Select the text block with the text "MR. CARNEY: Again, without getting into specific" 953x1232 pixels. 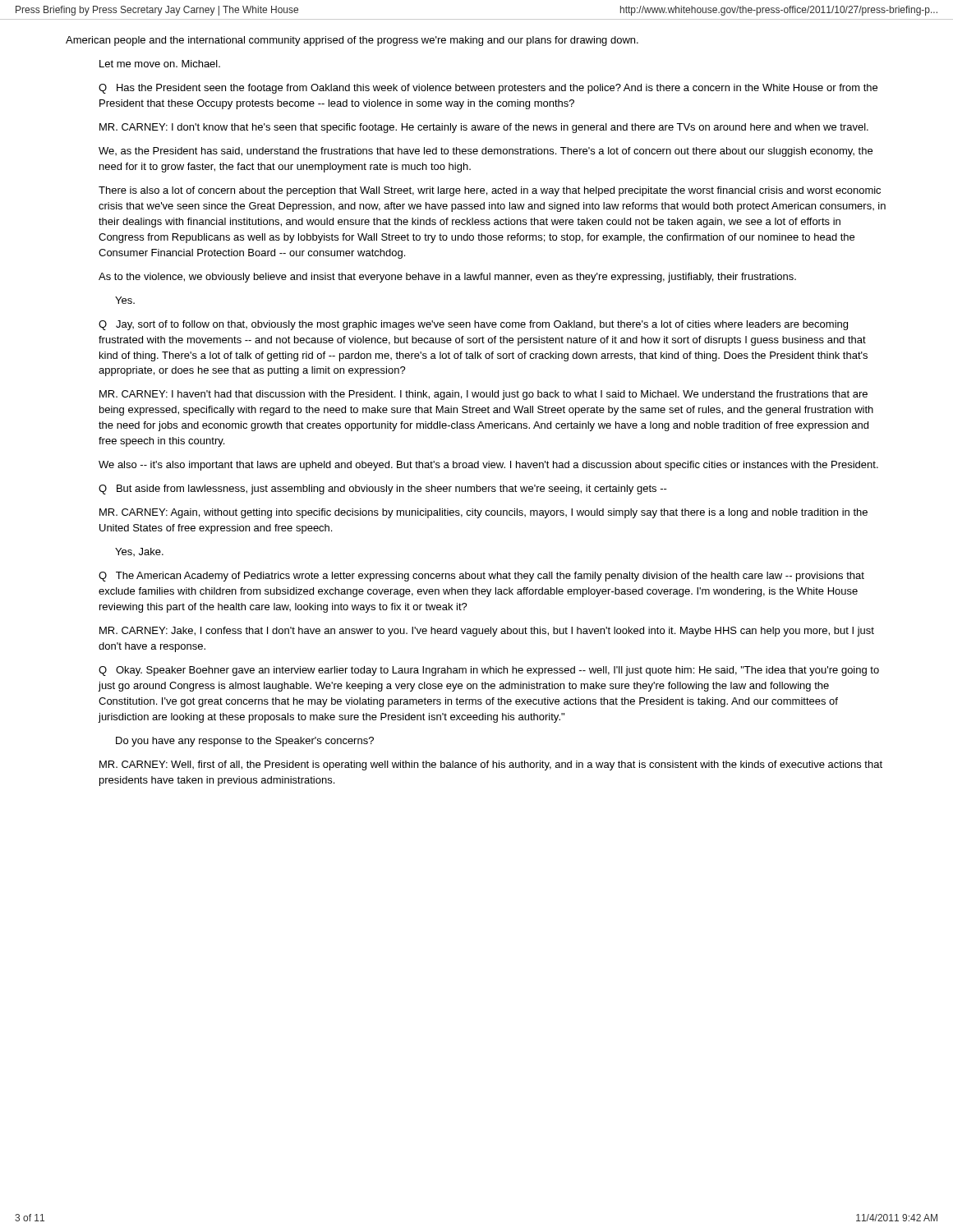click(x=483, y=520)
